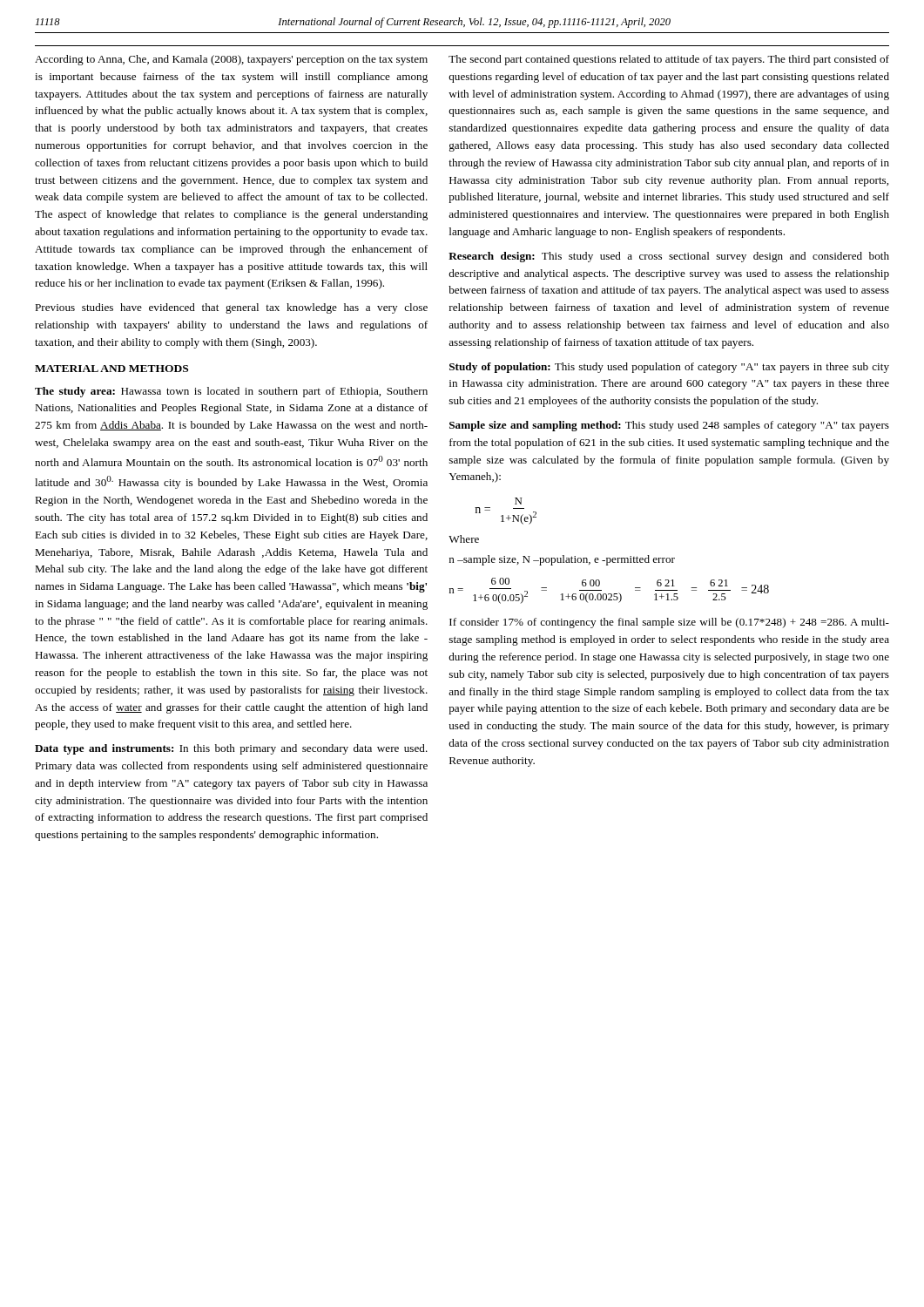
Task: Point to "n = N 1+N(e)2"
Action: pos(507,510)
